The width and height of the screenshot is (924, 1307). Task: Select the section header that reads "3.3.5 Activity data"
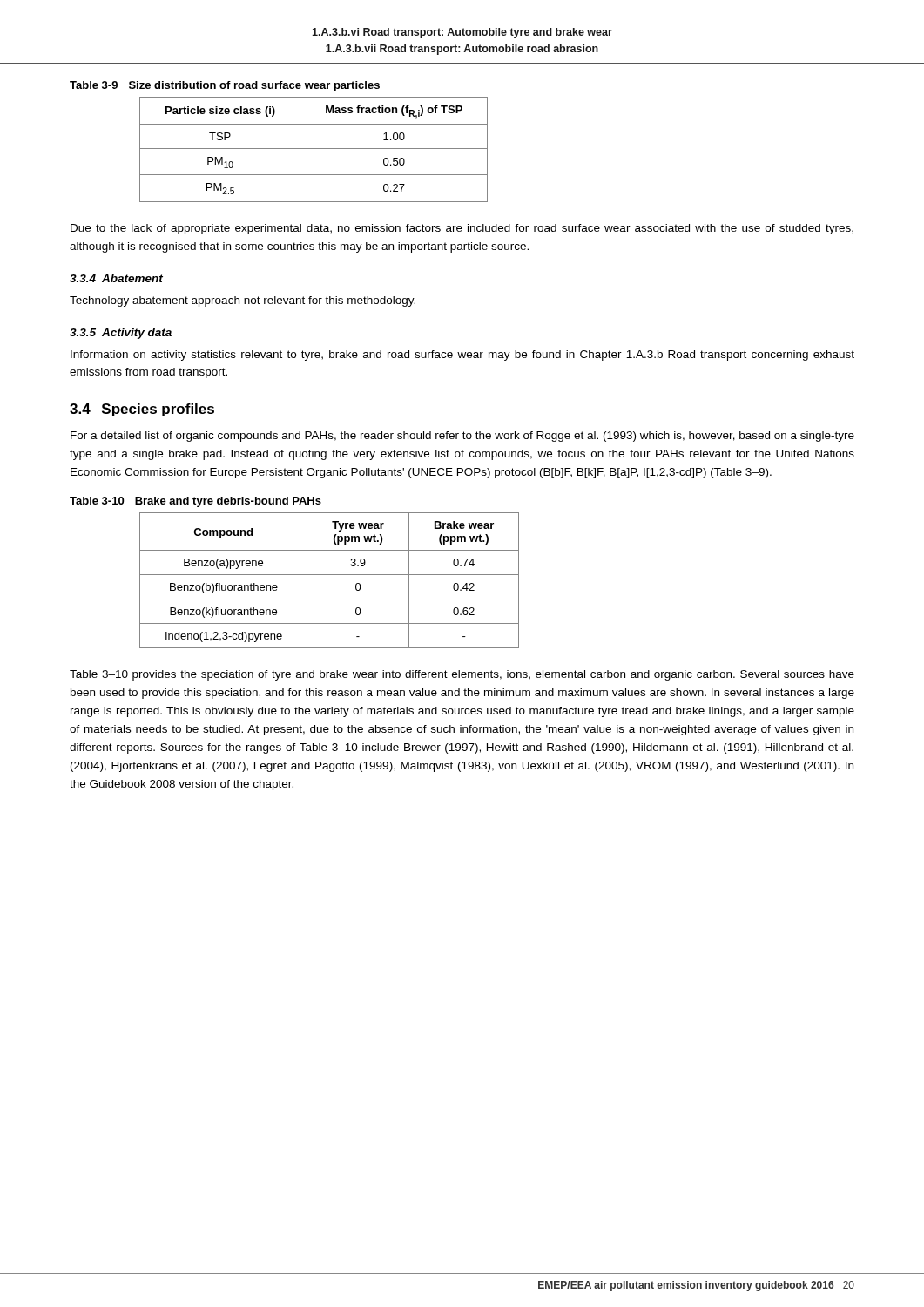point(121,332)
